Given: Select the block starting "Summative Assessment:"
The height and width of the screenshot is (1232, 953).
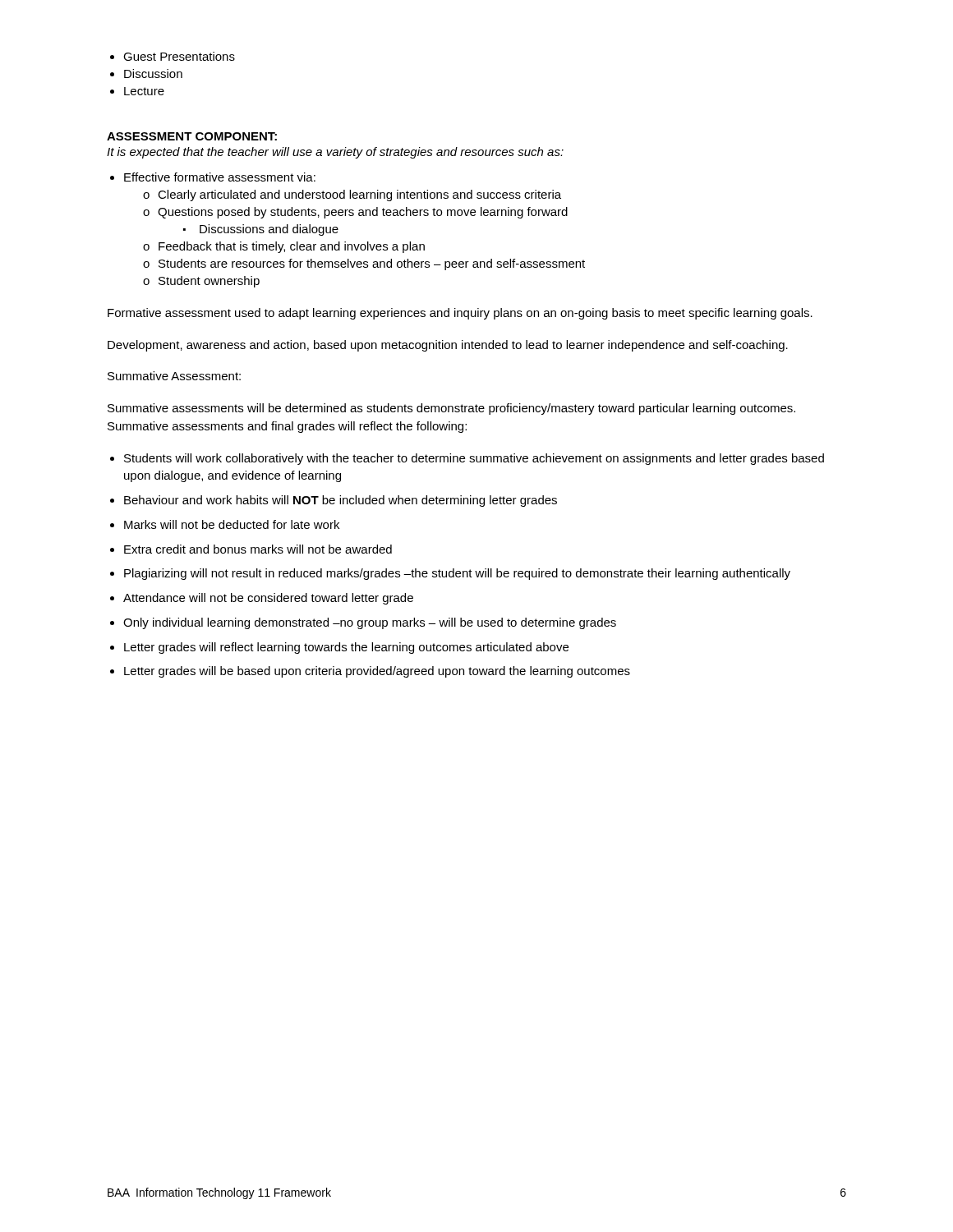Looking at the screenshot, I should 174,376.
